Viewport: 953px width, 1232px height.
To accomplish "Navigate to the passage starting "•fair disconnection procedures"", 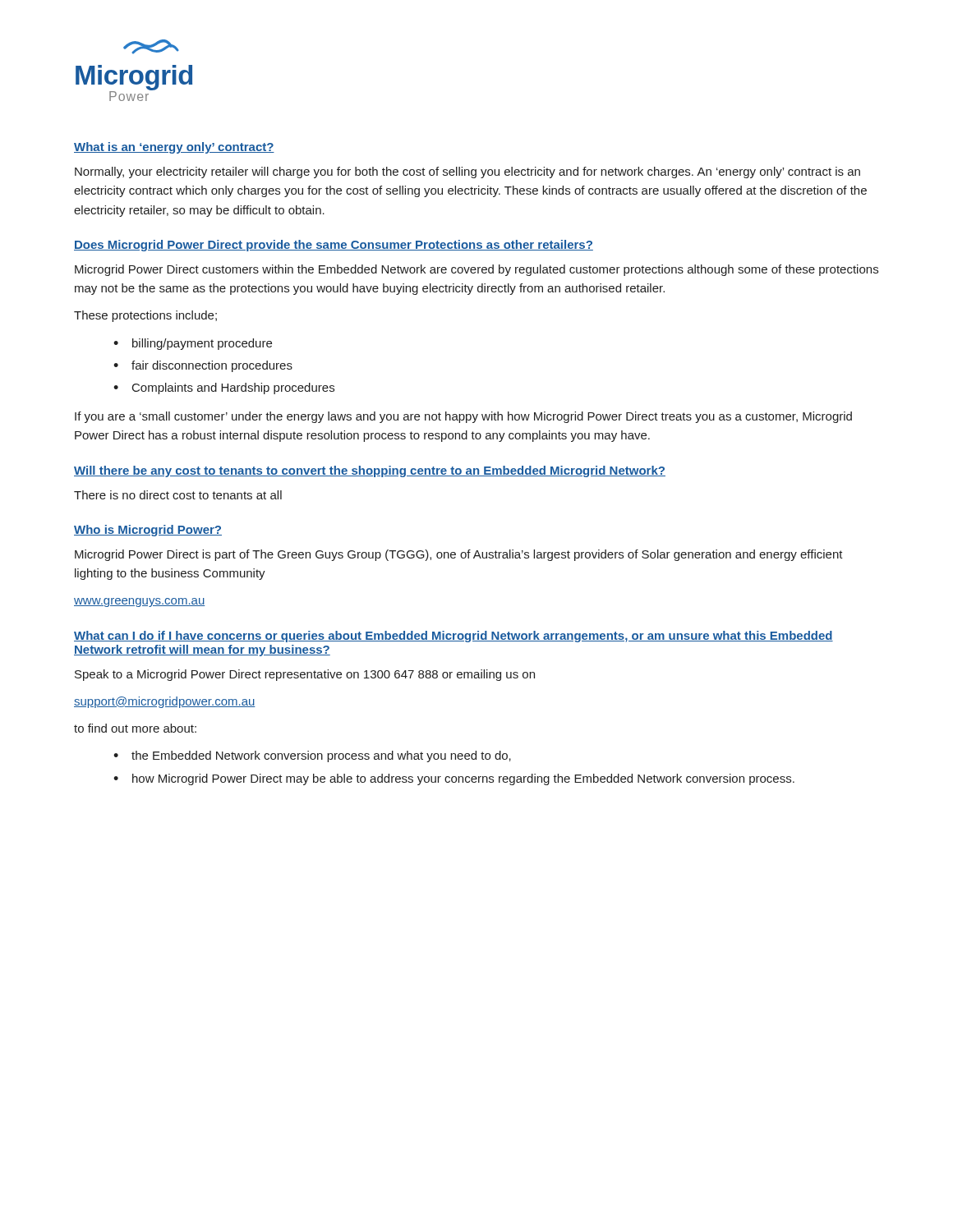I will pos(203,366).
